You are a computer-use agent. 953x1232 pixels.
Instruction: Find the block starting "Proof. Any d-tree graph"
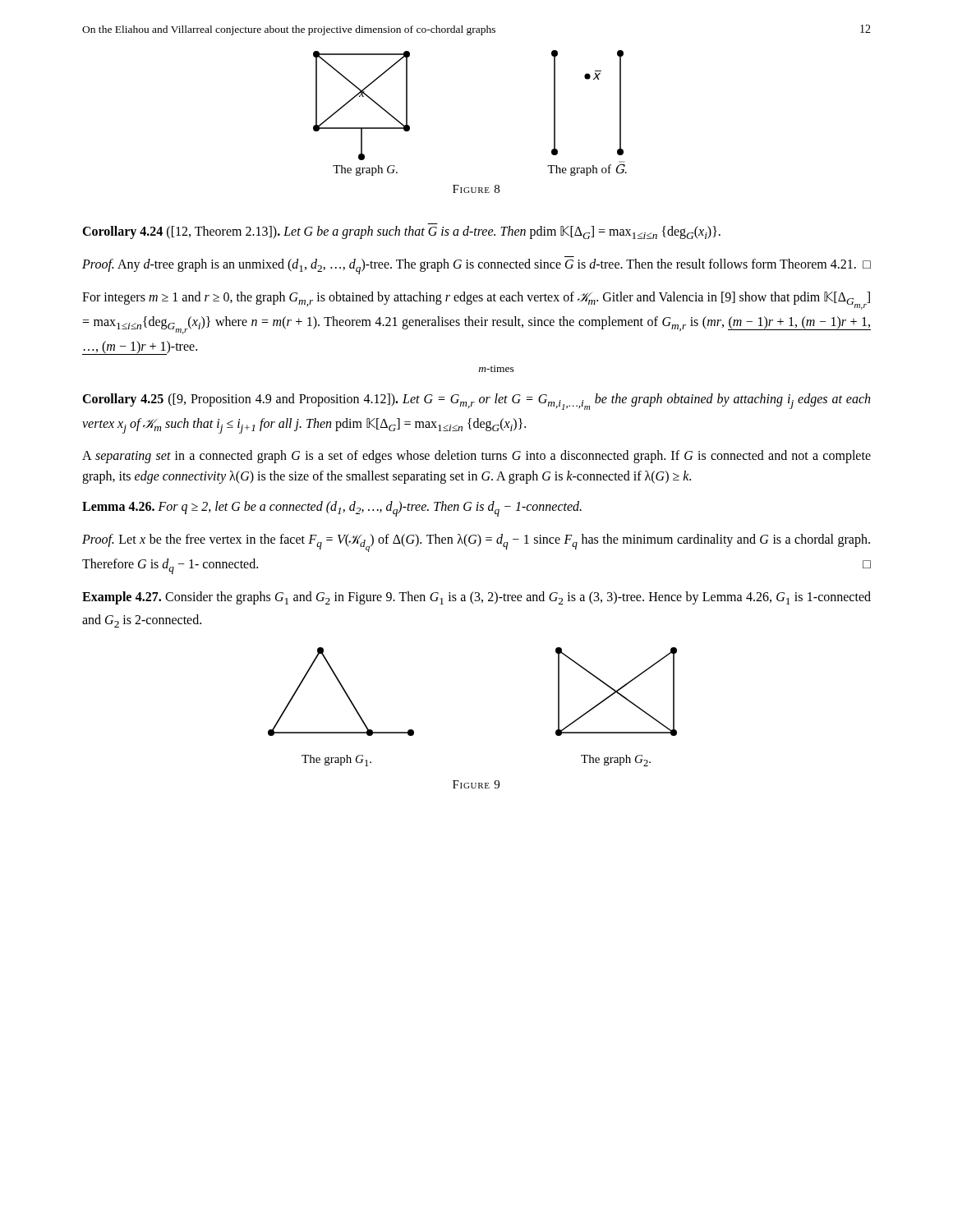476,265
